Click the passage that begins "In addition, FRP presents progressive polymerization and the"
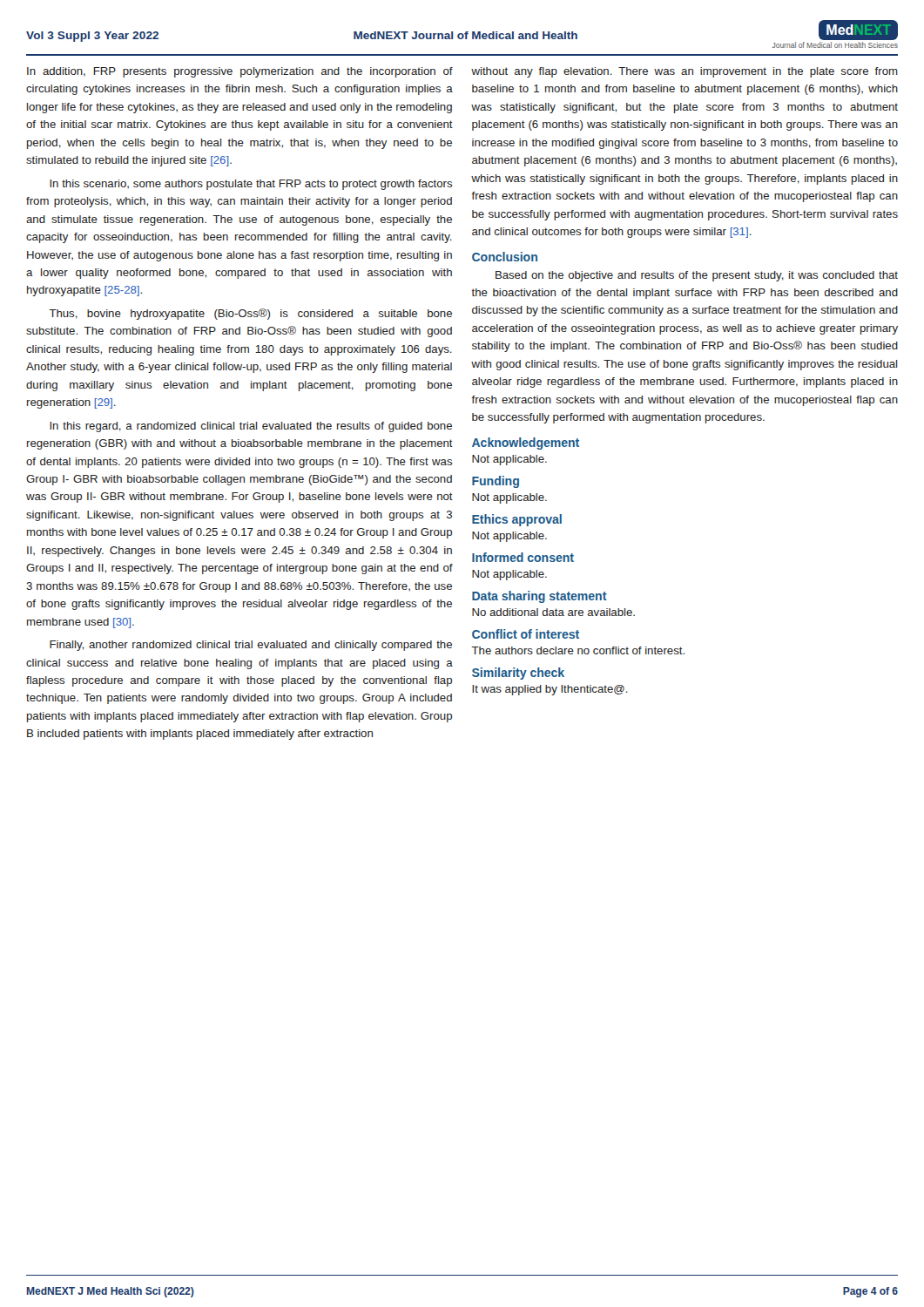The width and height of the screenshot is (924, 1307). coord(239,116)
